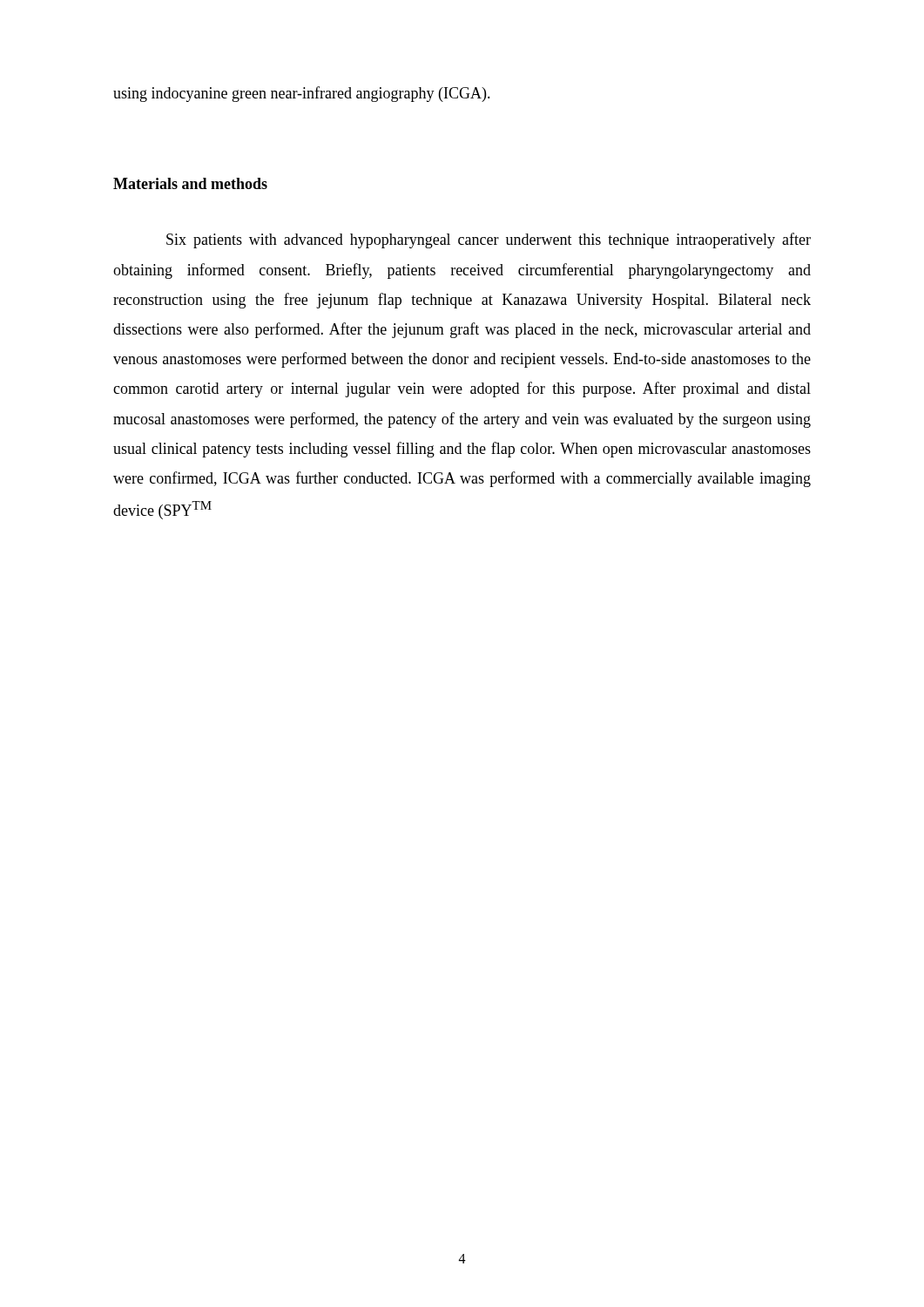
Task: Navigate to the block starting "Materials and methods"
Action: coord(190,184)
